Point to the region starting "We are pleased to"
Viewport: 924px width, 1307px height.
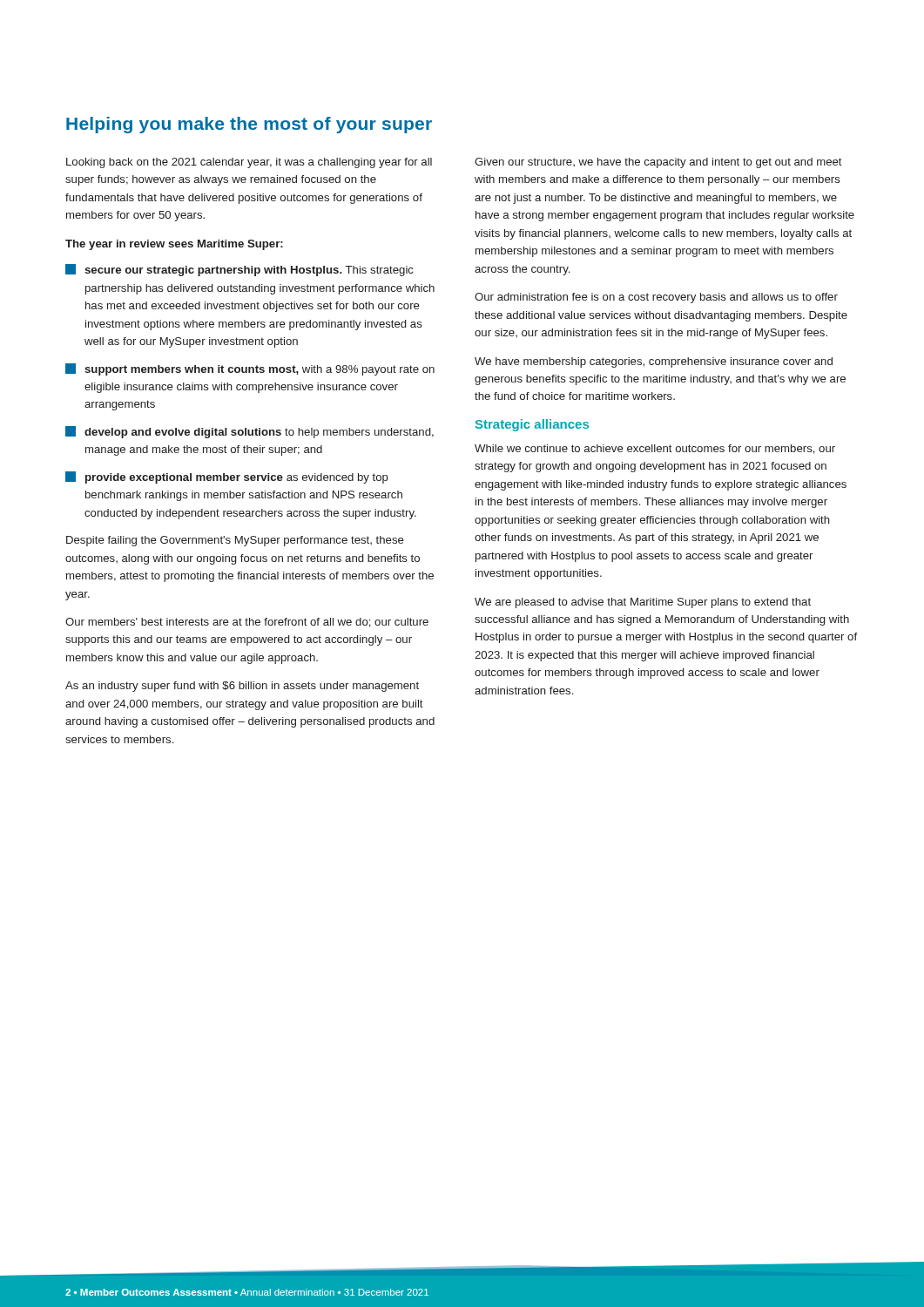[667, 646]
